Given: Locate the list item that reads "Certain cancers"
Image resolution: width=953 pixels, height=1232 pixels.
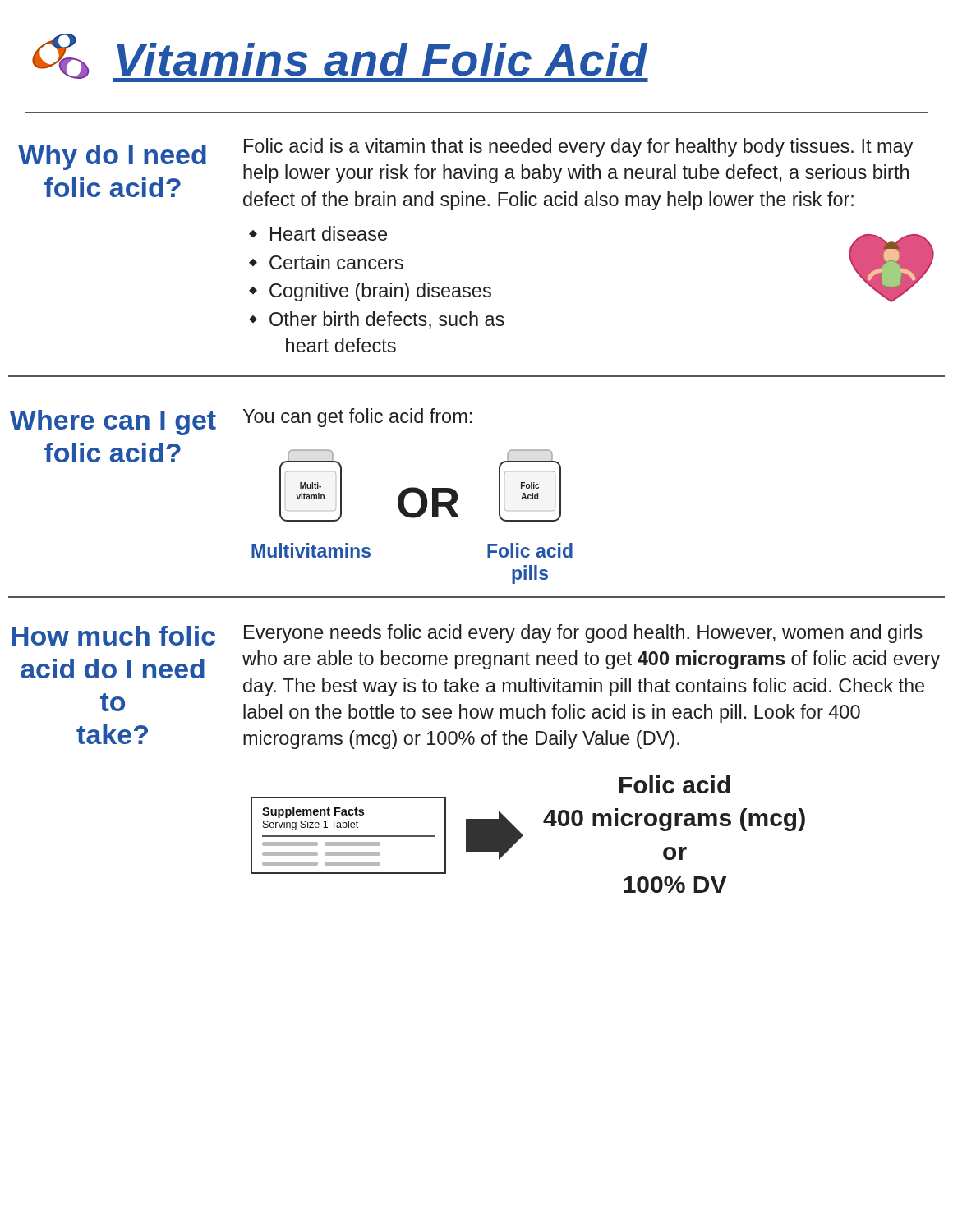Looking at the screenshot, I should (336, 263).
